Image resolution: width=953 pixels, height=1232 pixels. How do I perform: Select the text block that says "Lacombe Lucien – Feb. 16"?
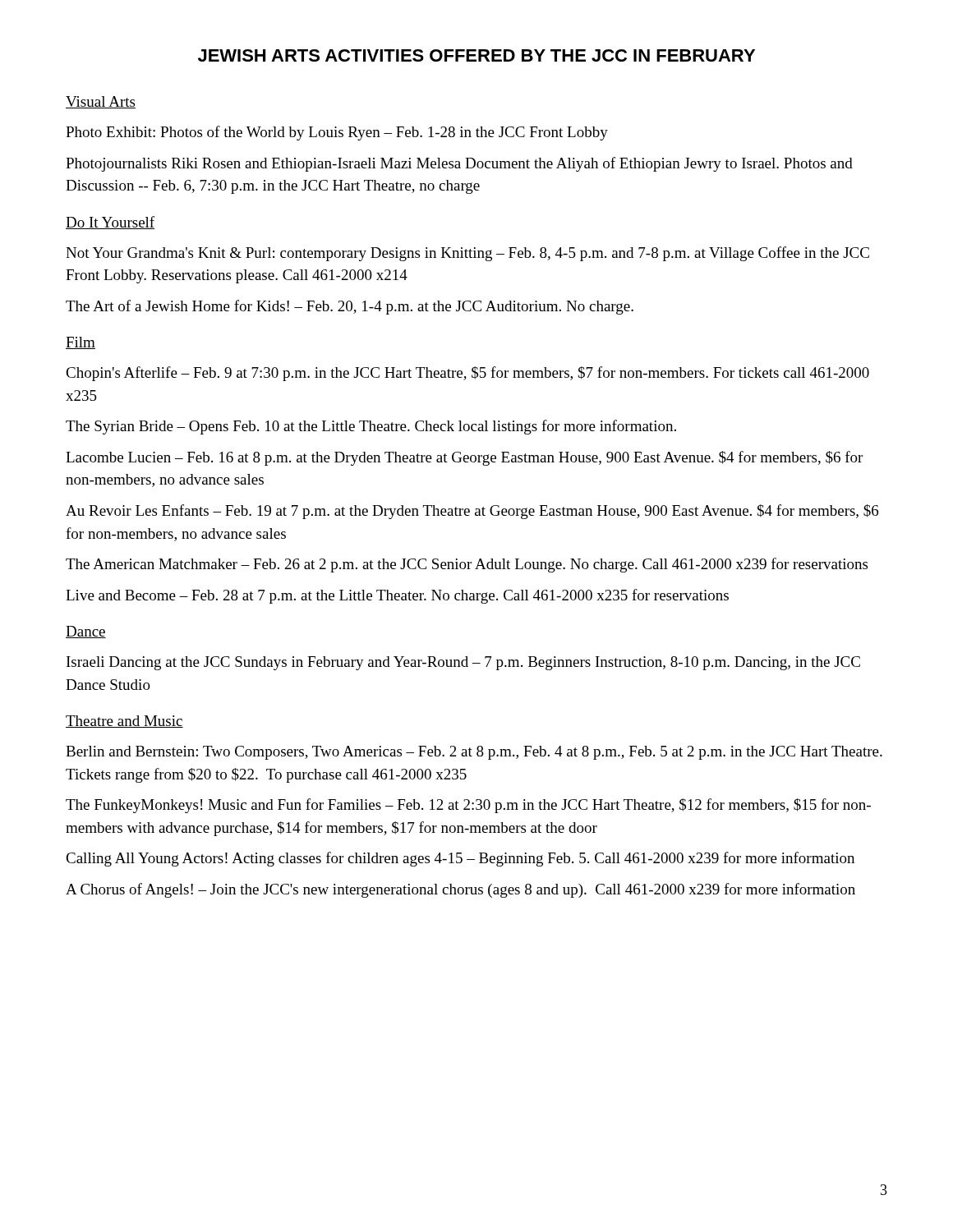click(x=464, y=468)
